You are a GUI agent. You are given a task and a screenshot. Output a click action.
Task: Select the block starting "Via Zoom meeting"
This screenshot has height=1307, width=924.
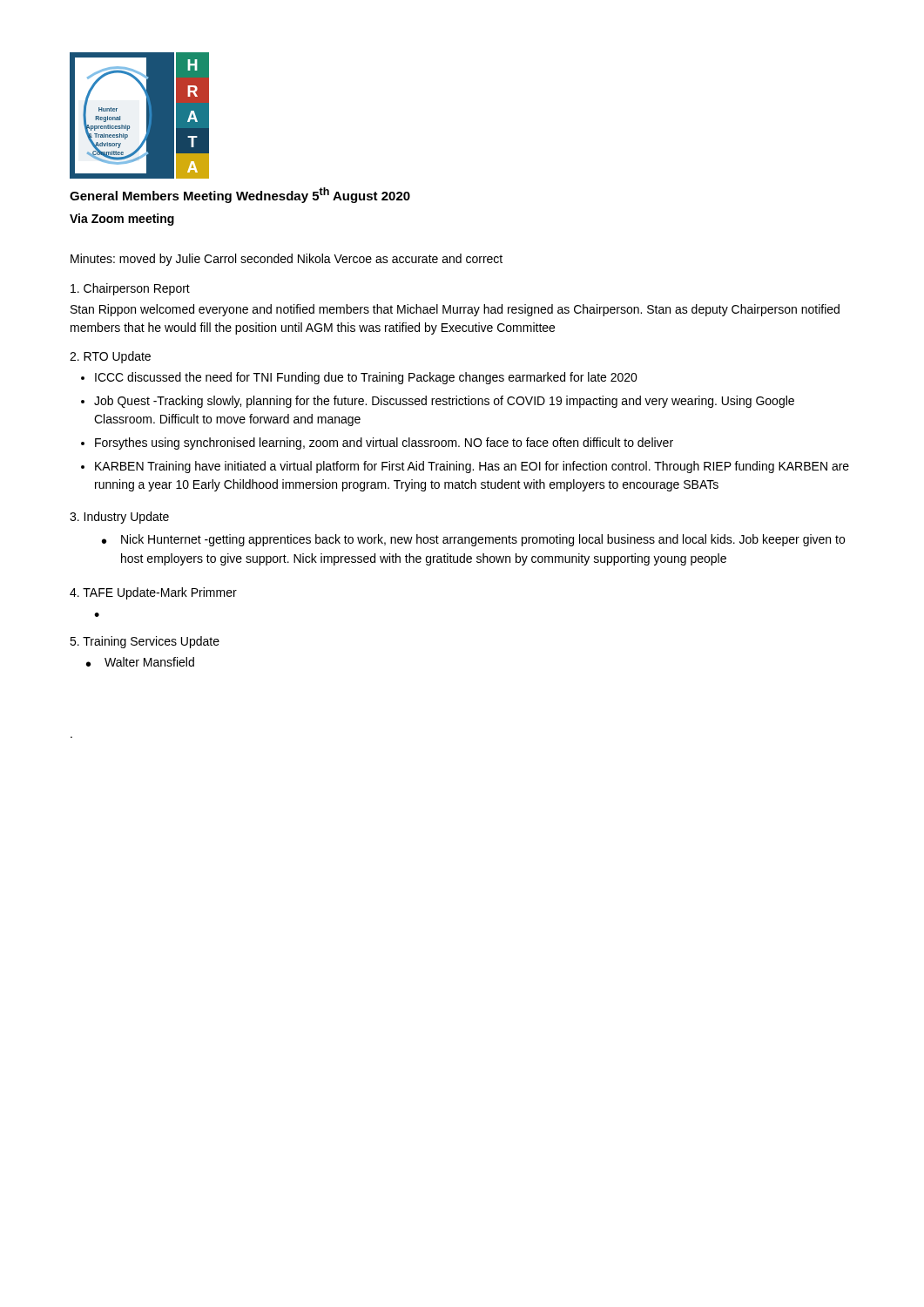coord(122,219)
